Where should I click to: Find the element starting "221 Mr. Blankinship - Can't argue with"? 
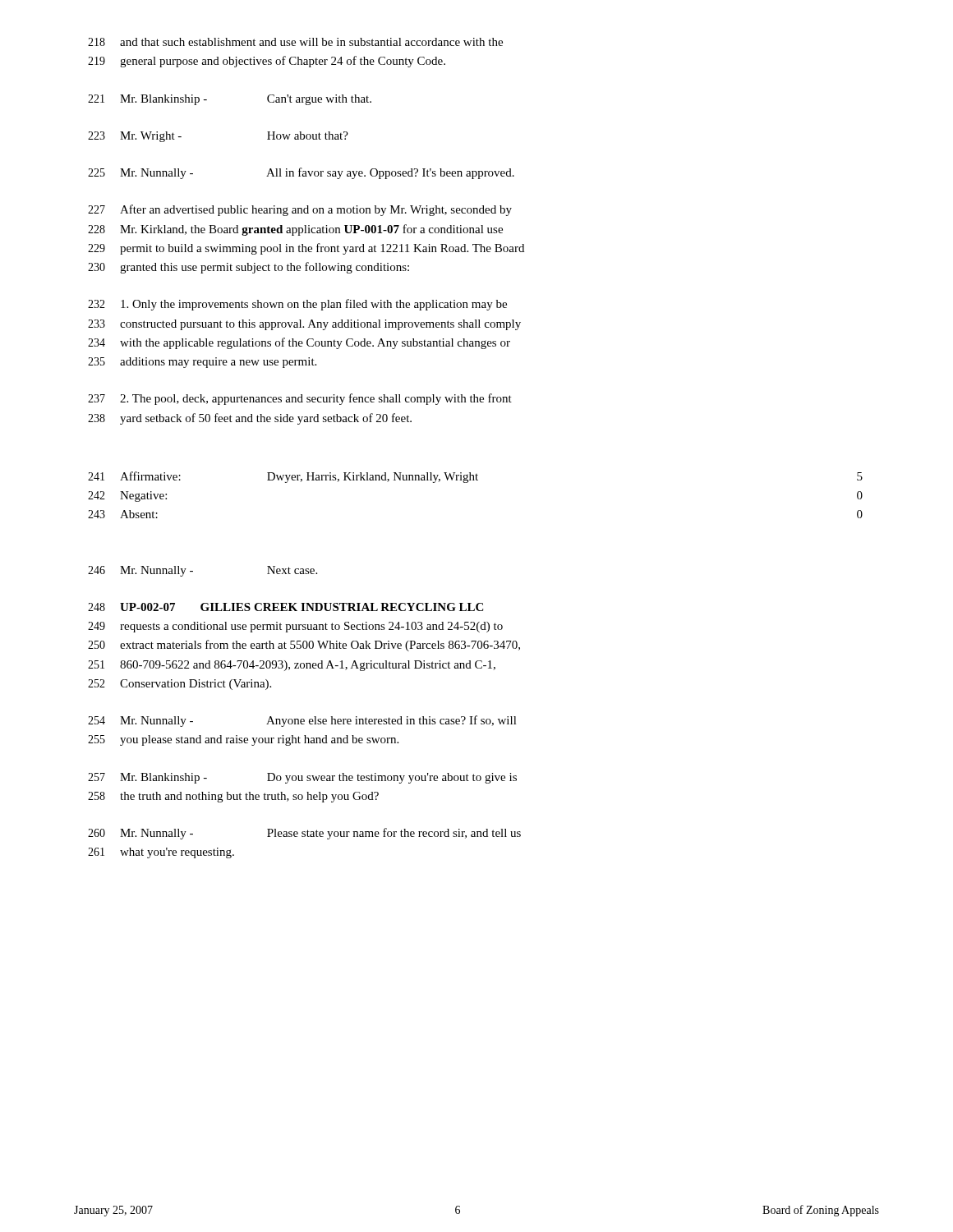171,100
